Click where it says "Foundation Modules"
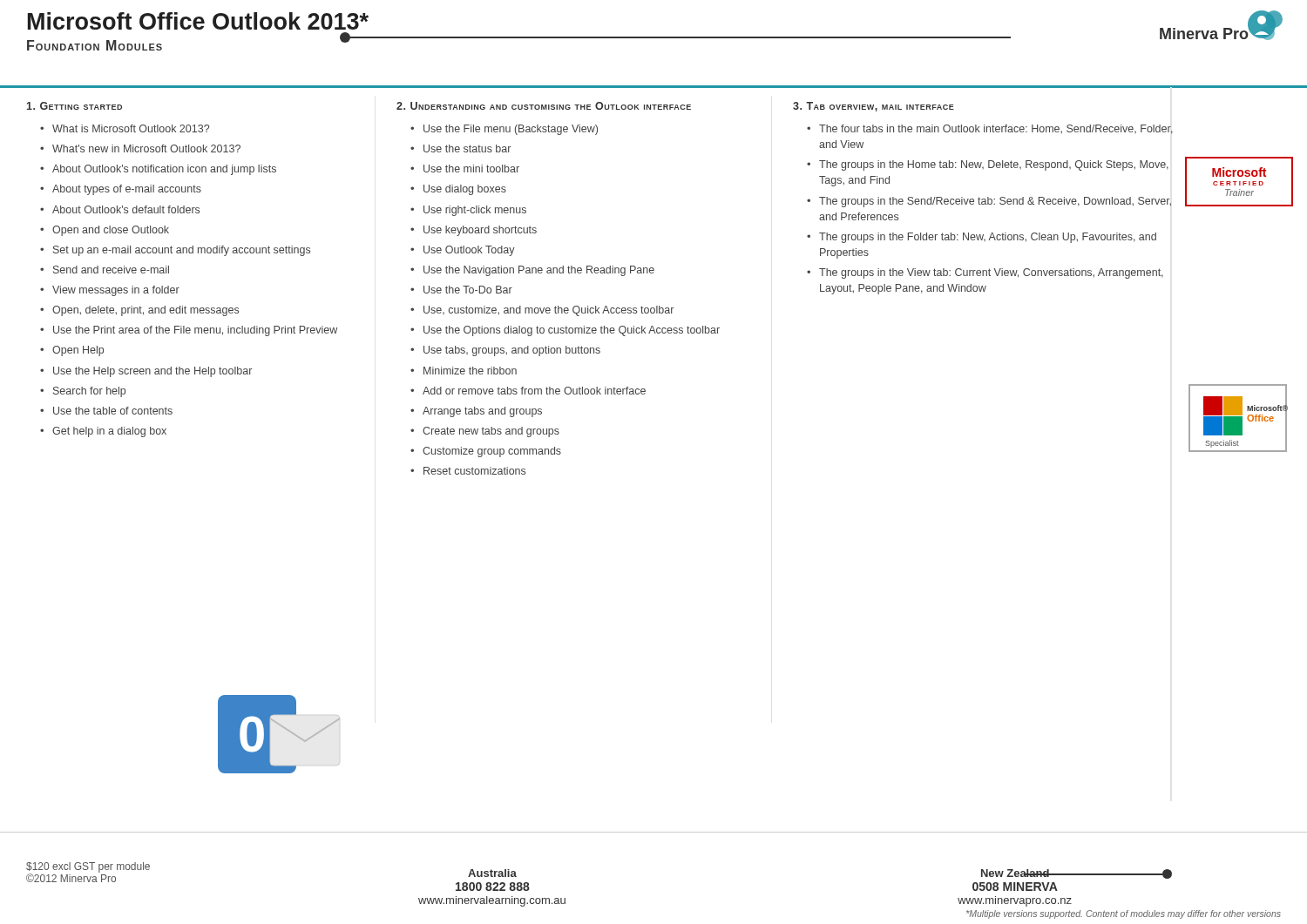This screenshot has width=1307, height=924. pos(95,46)
